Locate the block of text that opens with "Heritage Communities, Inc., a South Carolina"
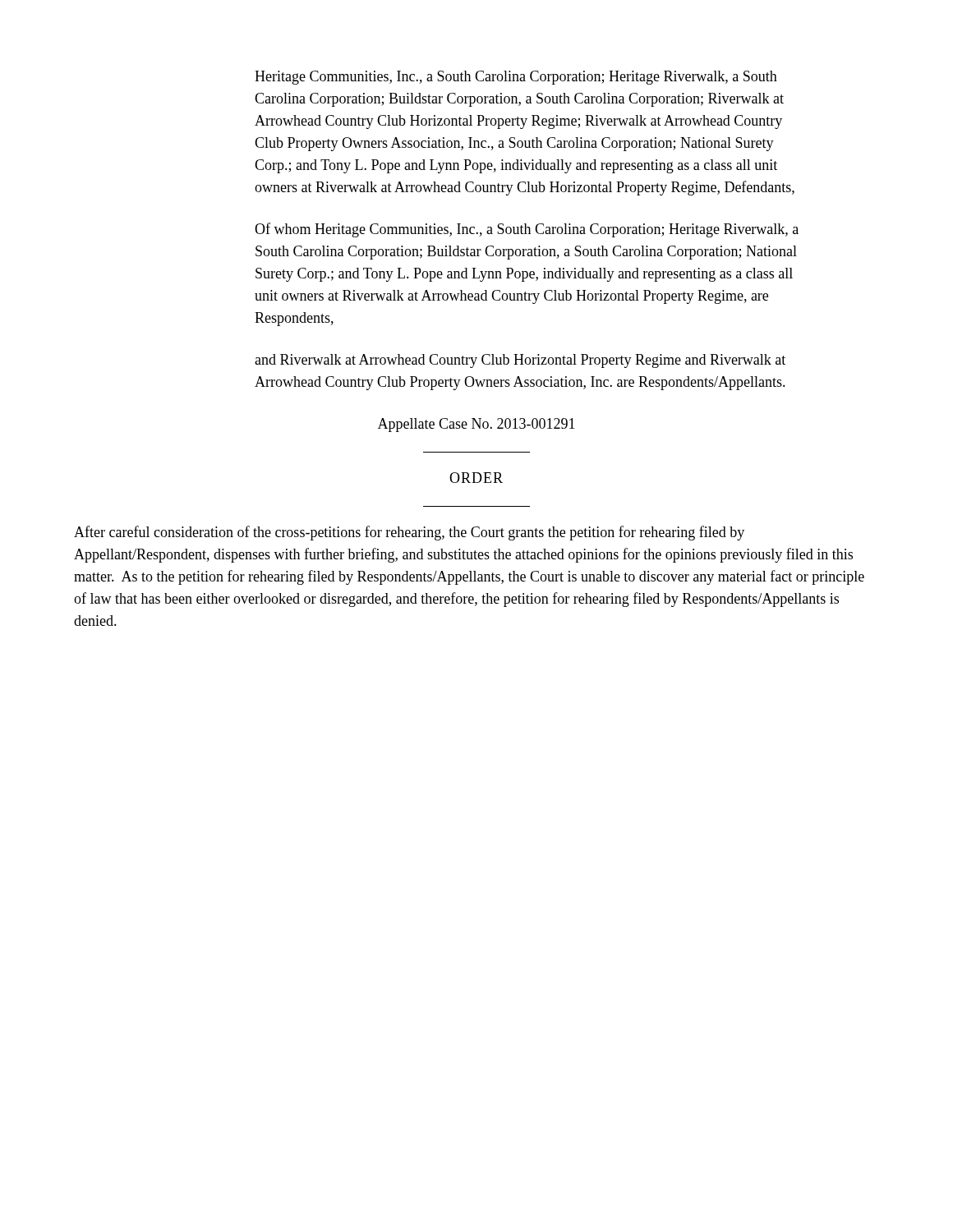Viewport: 953px width, 1232px height. coord(525,132)
